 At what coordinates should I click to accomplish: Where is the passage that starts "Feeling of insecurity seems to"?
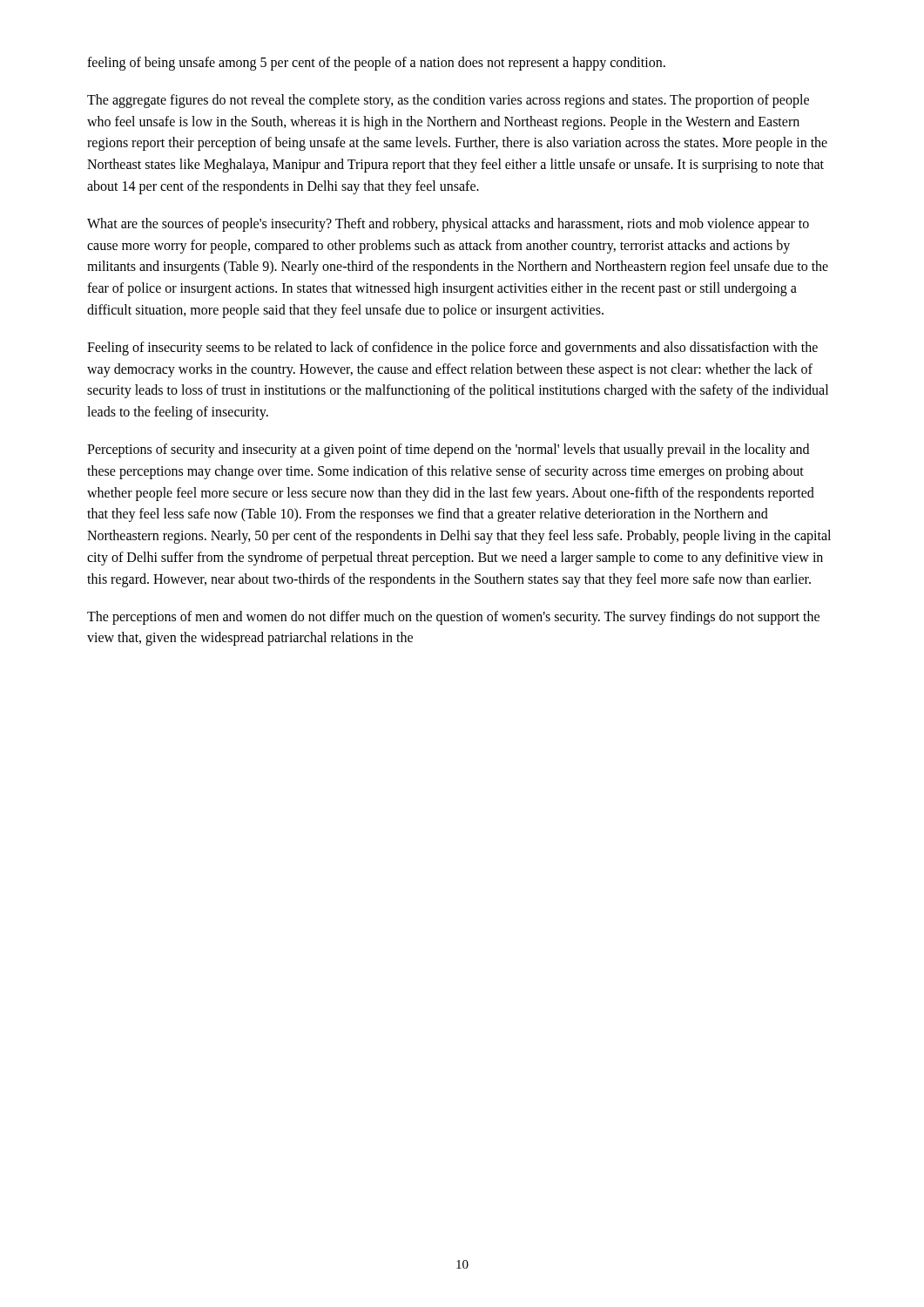[x=458, y=379]
